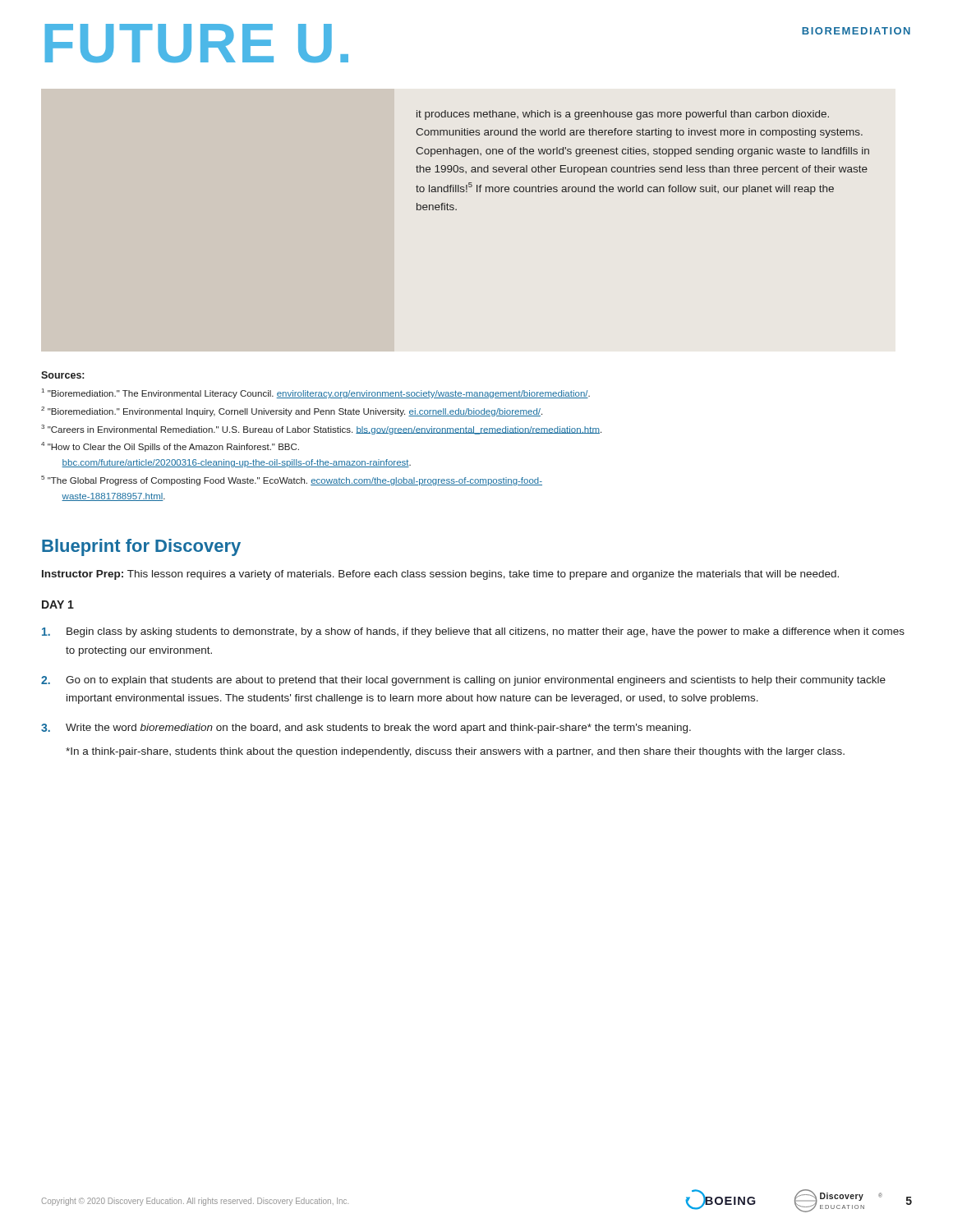
Task: Find the footnote containing "1 "Bioremediation." The Environmental Literacy Council. enviroliteracy.org/environment-society/waste-management/bioremediation/."
Action: [x=316, y=393]
